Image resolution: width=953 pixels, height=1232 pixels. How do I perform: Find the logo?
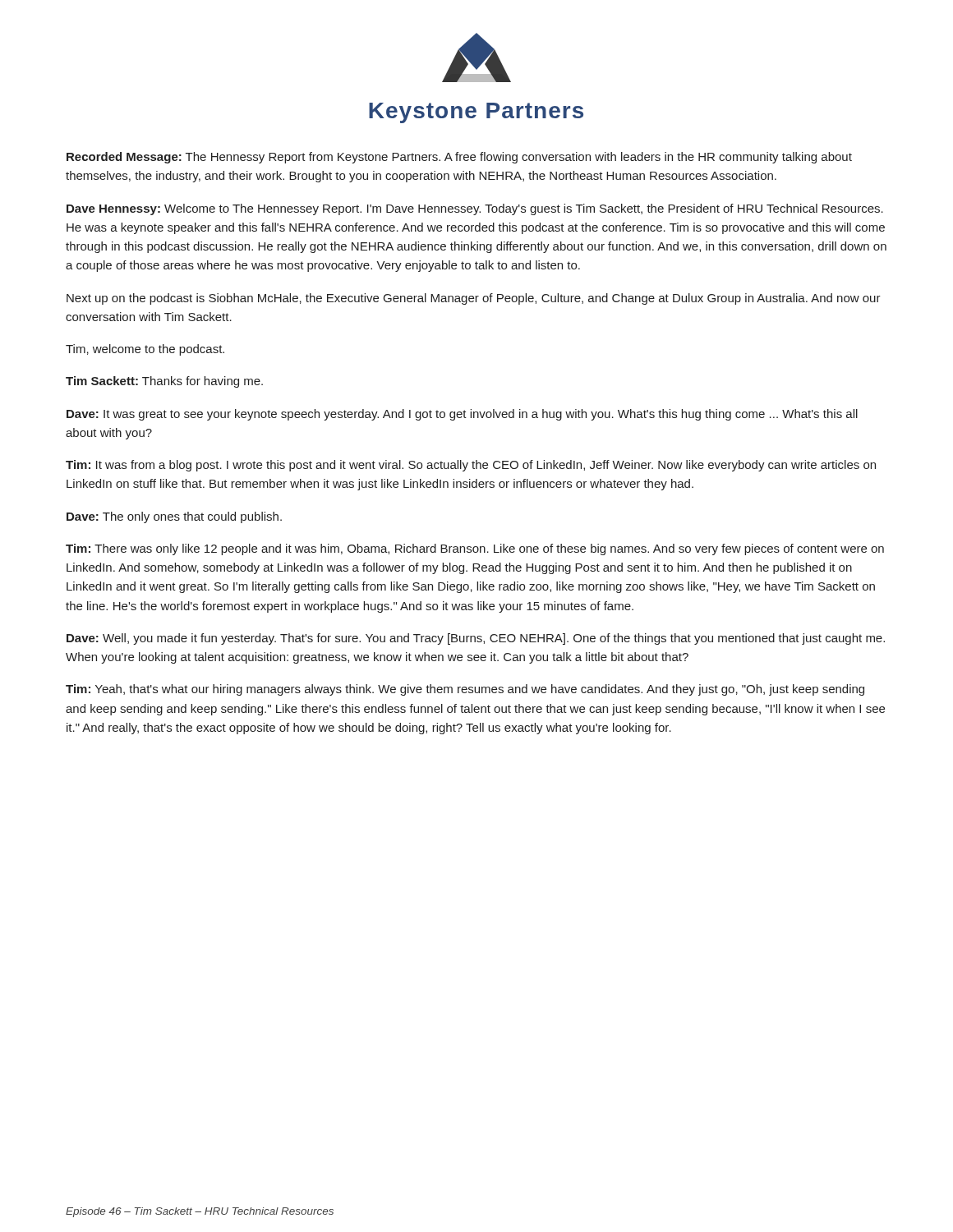click(x=476, y=78)
